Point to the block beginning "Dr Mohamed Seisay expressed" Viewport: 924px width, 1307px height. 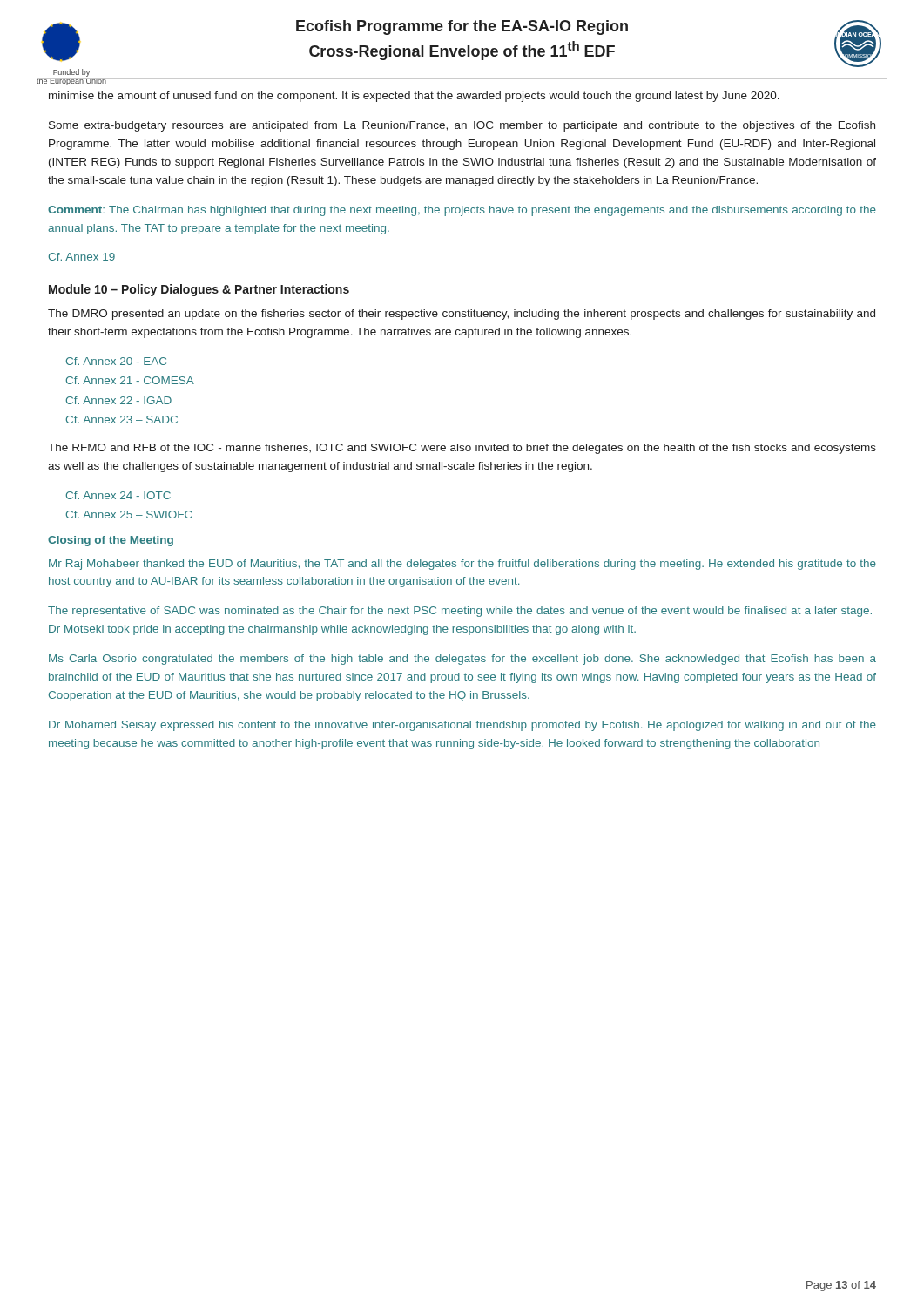pos(462,734)
